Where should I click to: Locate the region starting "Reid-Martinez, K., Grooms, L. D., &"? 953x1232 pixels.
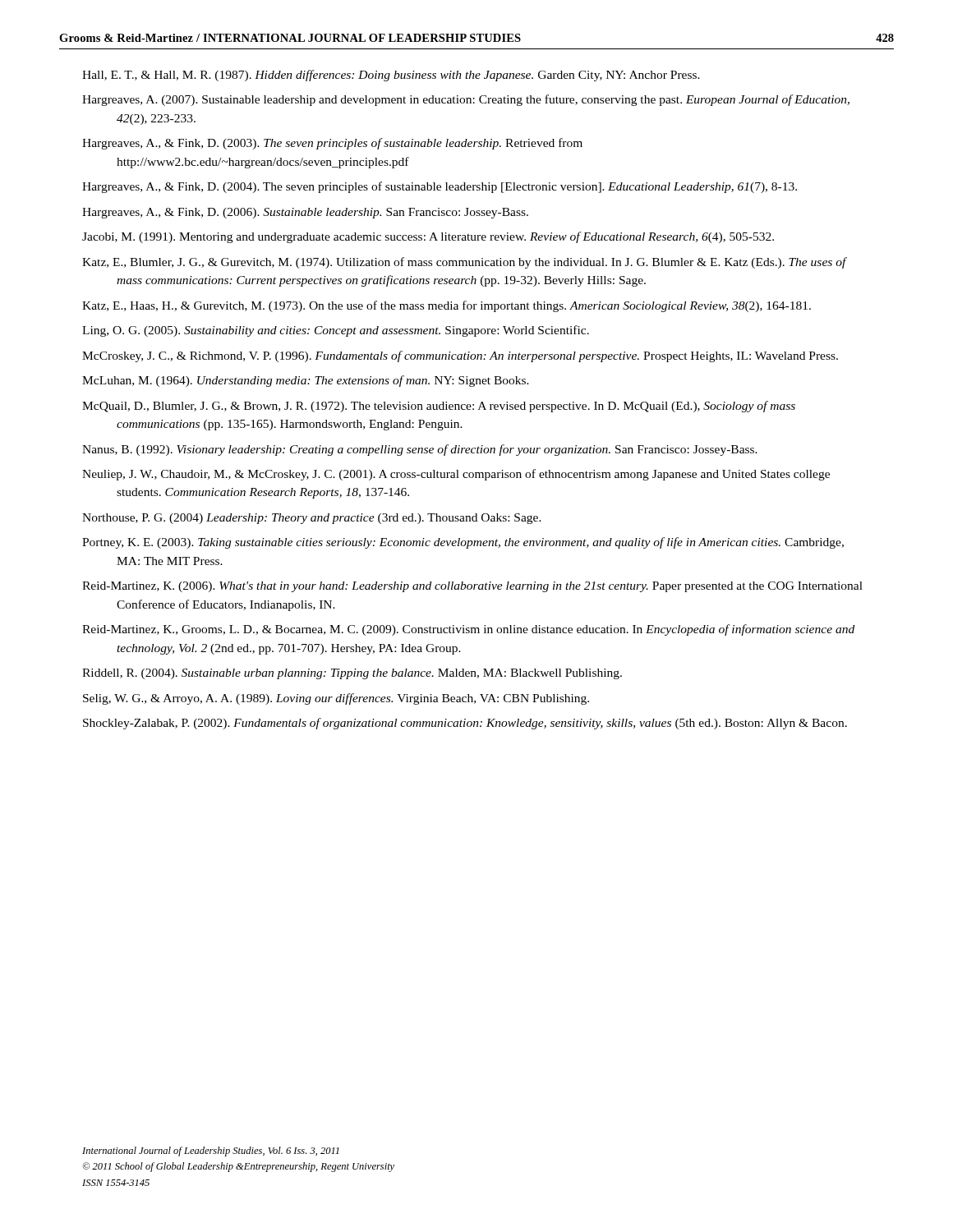pyautogui.click(x=468, y=638)
